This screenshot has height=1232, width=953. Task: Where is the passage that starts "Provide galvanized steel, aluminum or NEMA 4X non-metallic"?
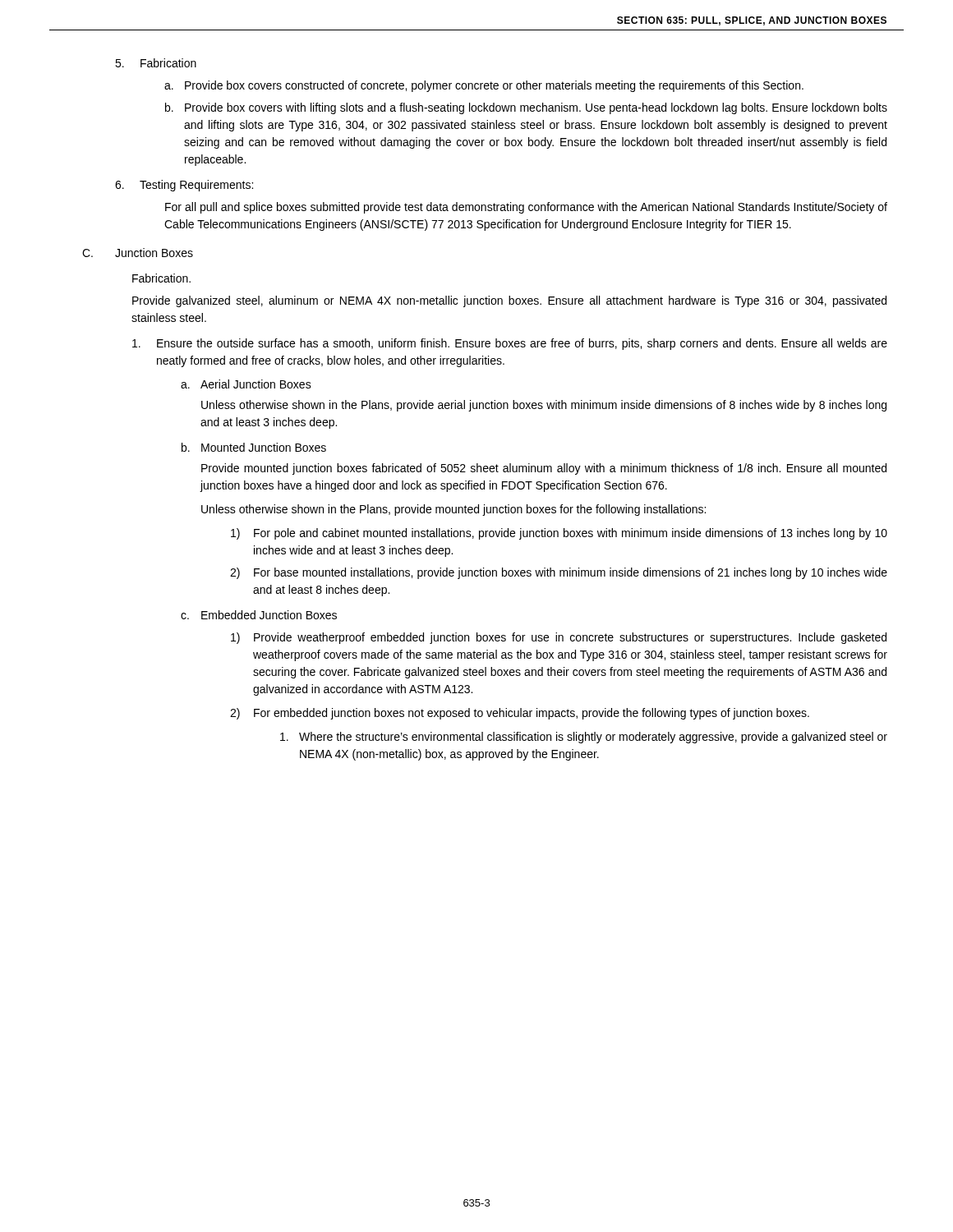[509, 309]
